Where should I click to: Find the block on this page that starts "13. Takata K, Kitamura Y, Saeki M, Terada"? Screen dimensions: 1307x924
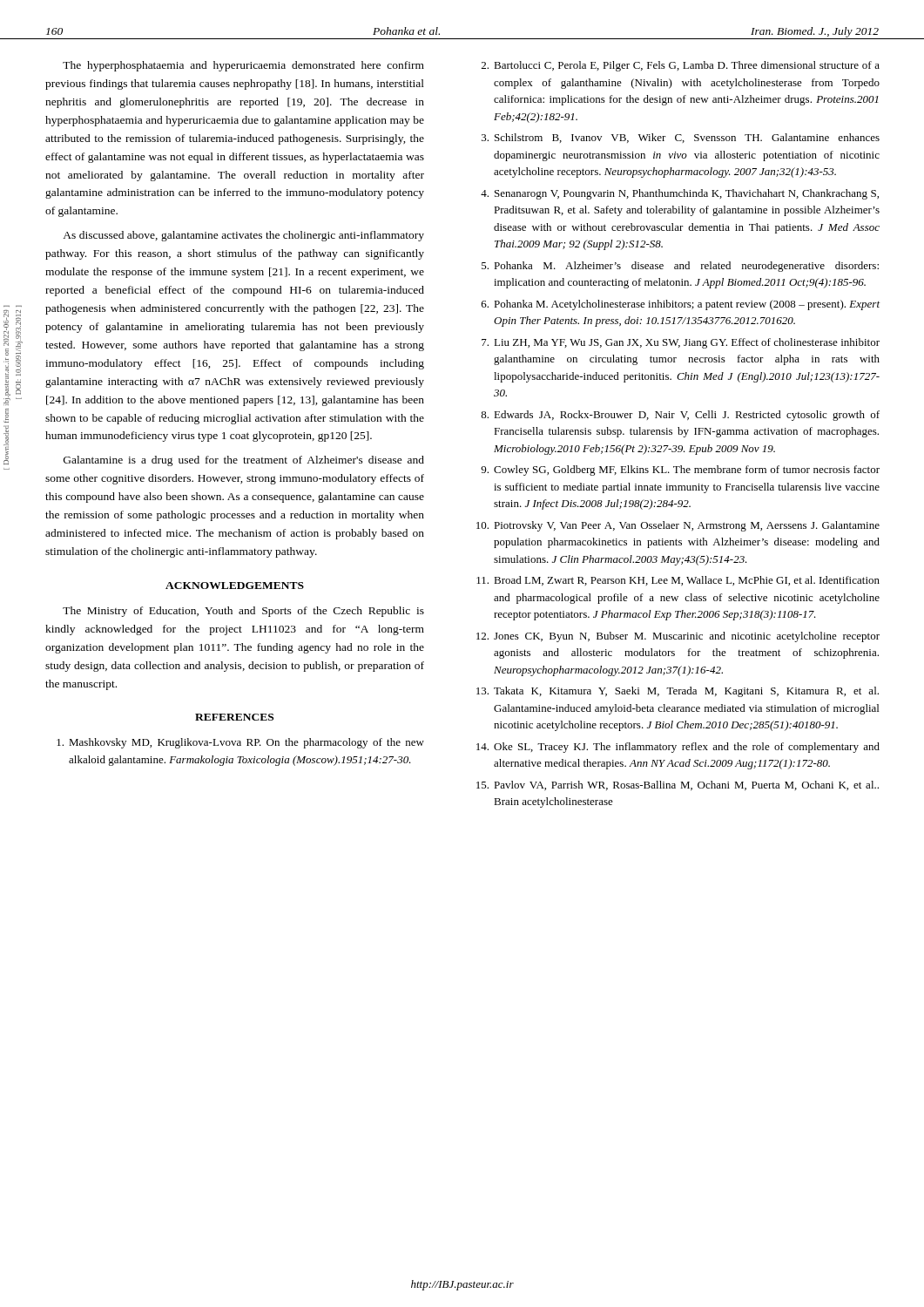point(675,708)
